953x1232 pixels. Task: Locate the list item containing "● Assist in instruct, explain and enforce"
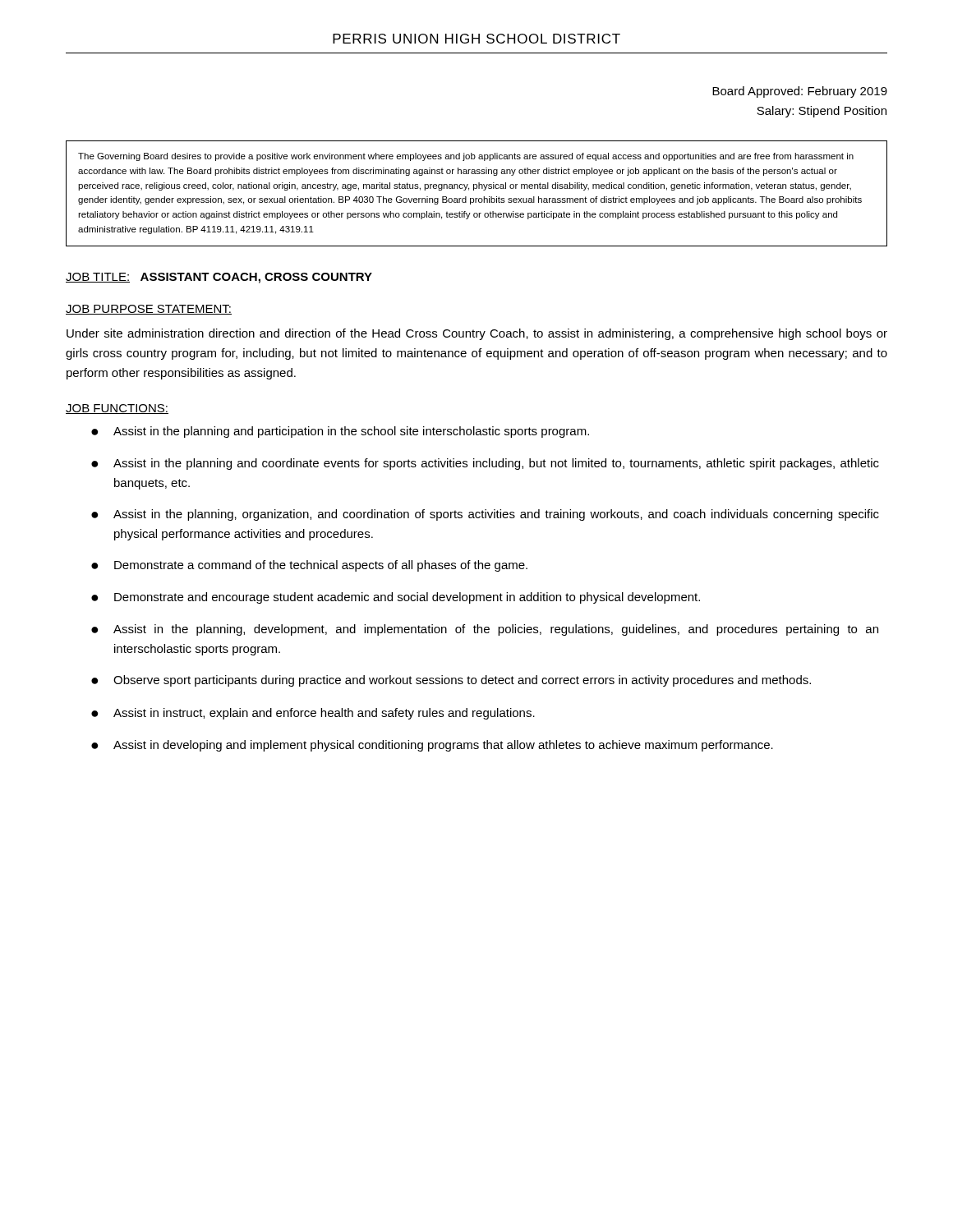[489, 713]
